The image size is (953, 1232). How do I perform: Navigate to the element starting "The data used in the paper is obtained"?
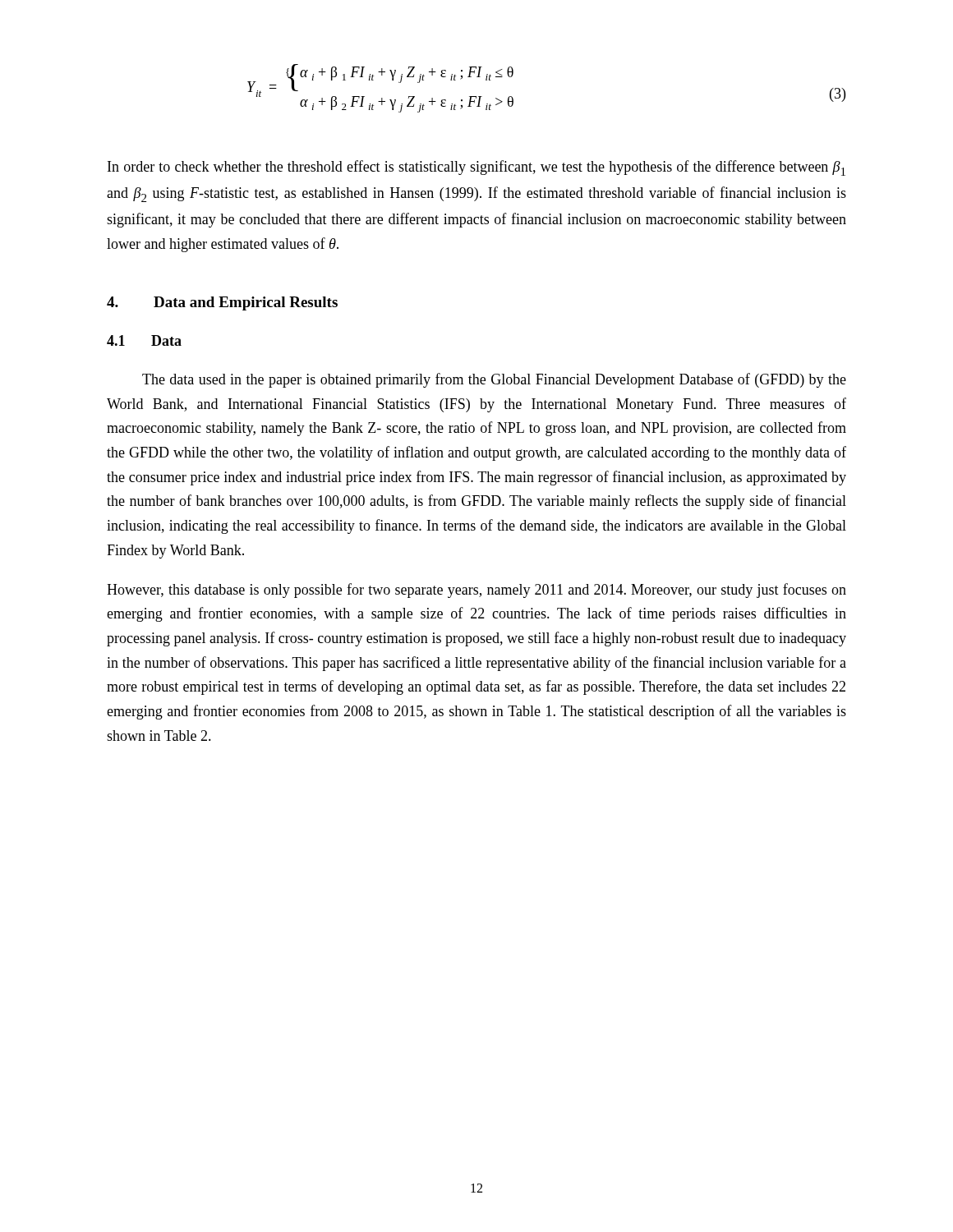click(476, 465)
